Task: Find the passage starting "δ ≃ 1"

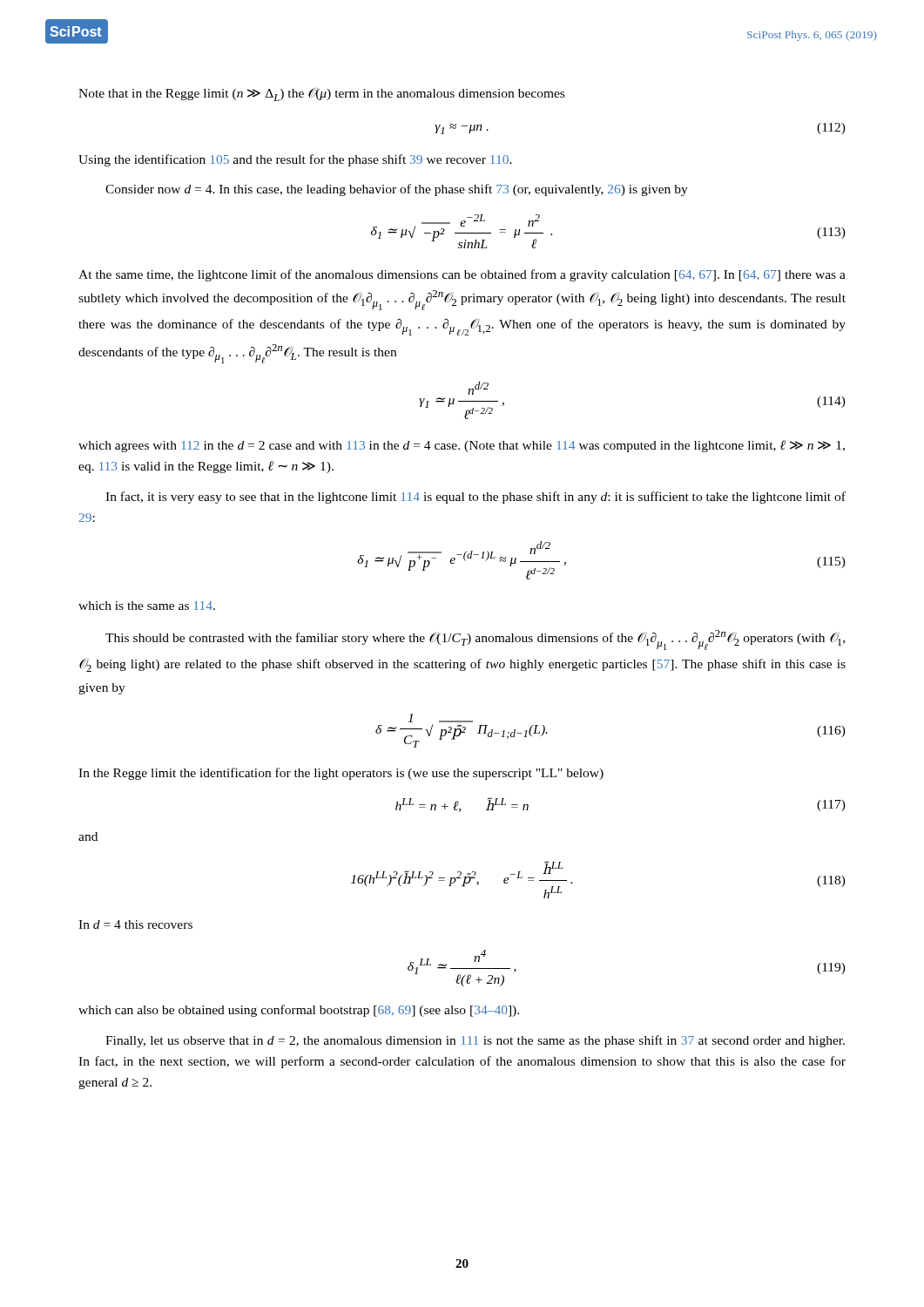Action: point(440,718)
